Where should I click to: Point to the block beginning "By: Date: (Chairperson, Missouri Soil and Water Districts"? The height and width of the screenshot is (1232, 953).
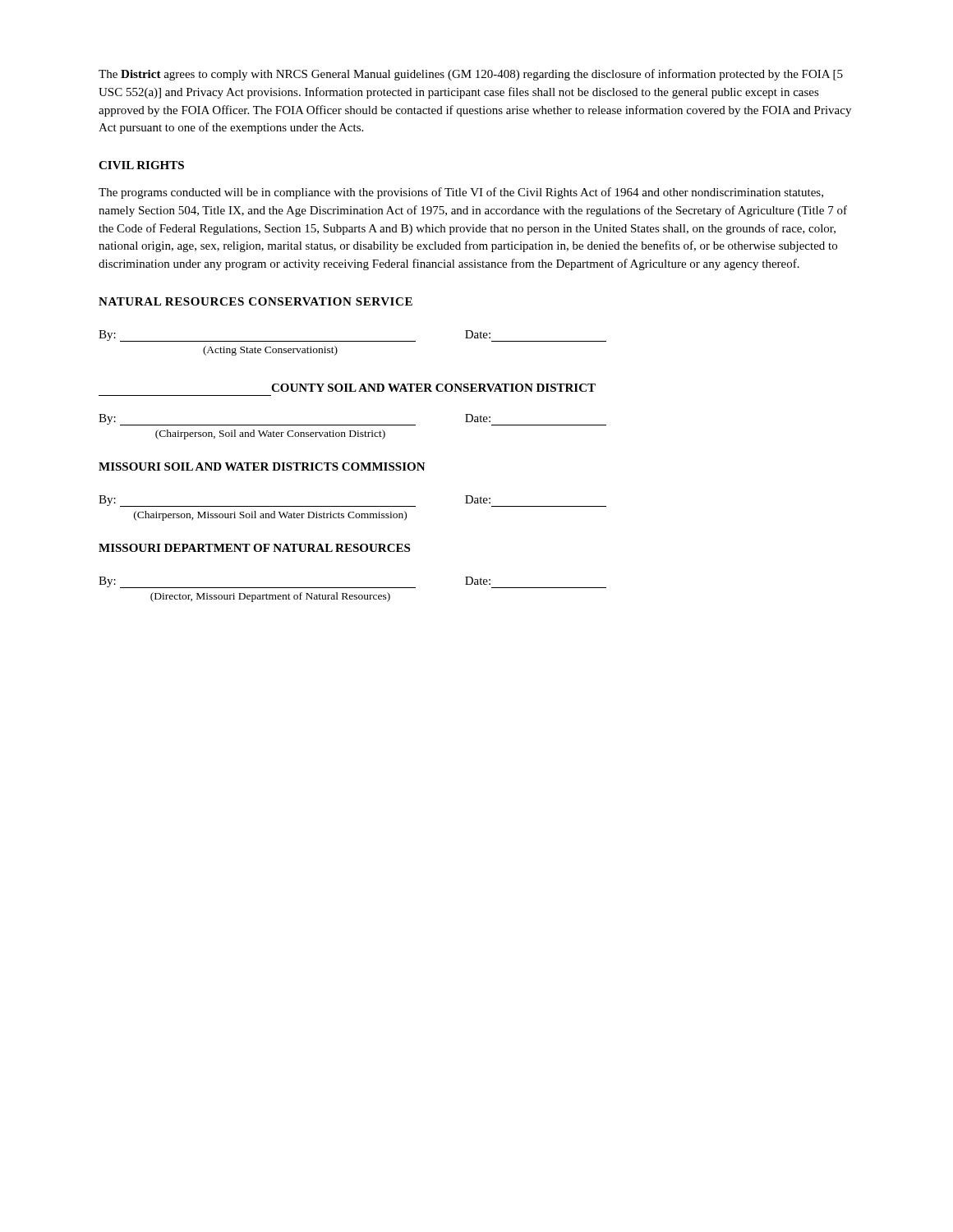pyautogui.click(x=476, y=507)
